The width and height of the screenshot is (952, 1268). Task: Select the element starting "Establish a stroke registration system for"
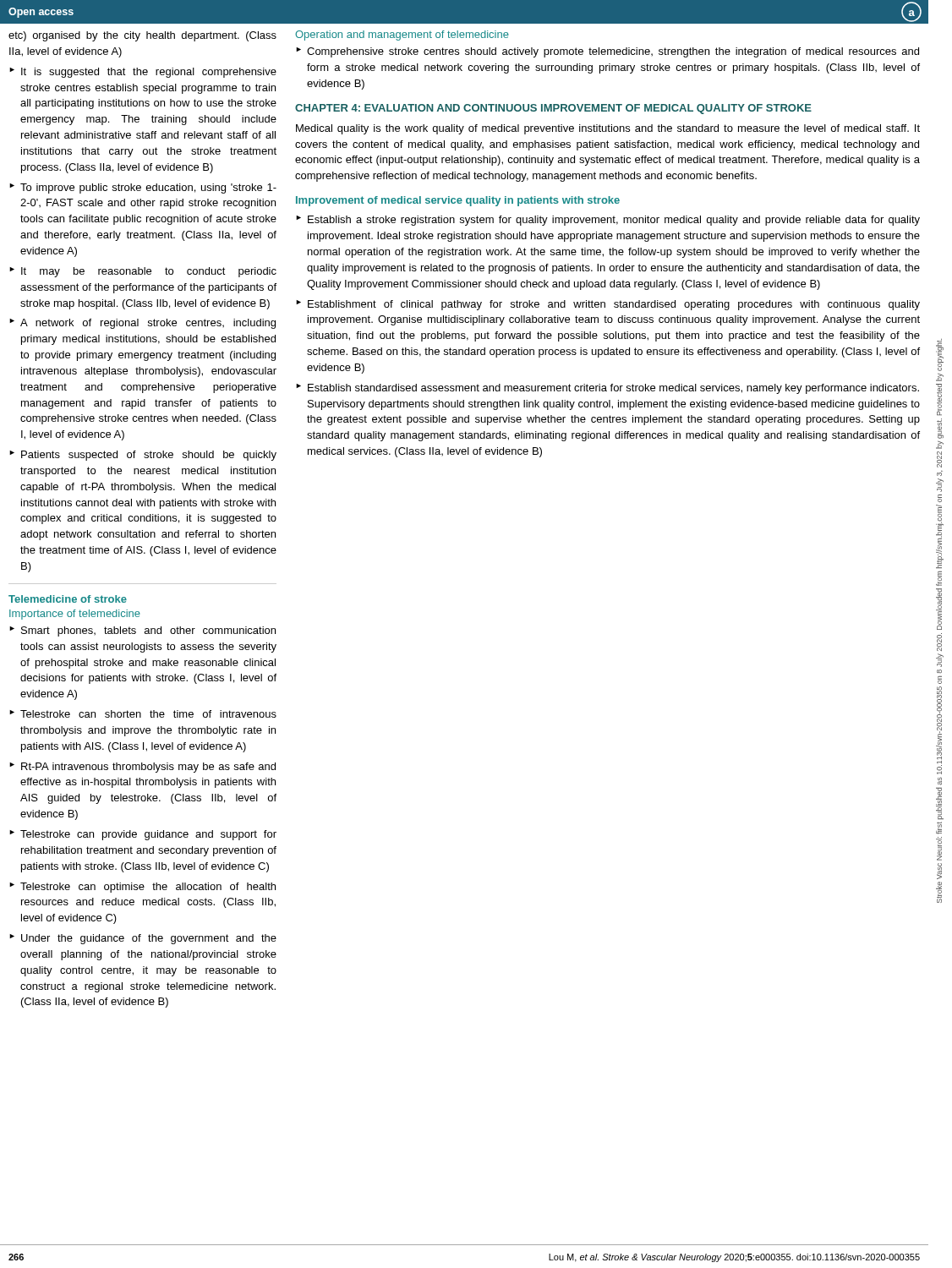click(x=613, y=251)
